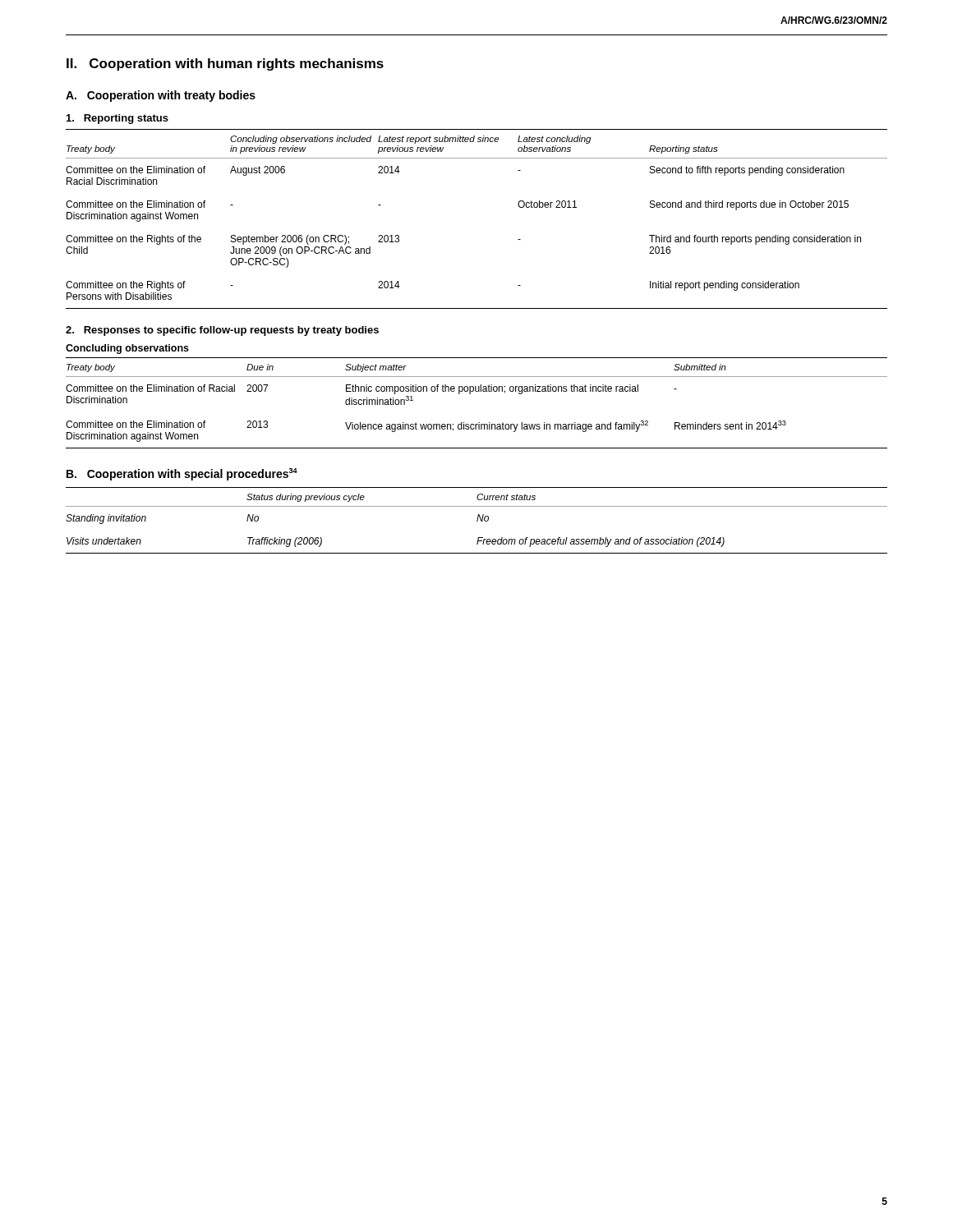Find the table that mentions "Freedom of peaceful assembly and"
The image size is (953, 1232).
pos(476,520)
